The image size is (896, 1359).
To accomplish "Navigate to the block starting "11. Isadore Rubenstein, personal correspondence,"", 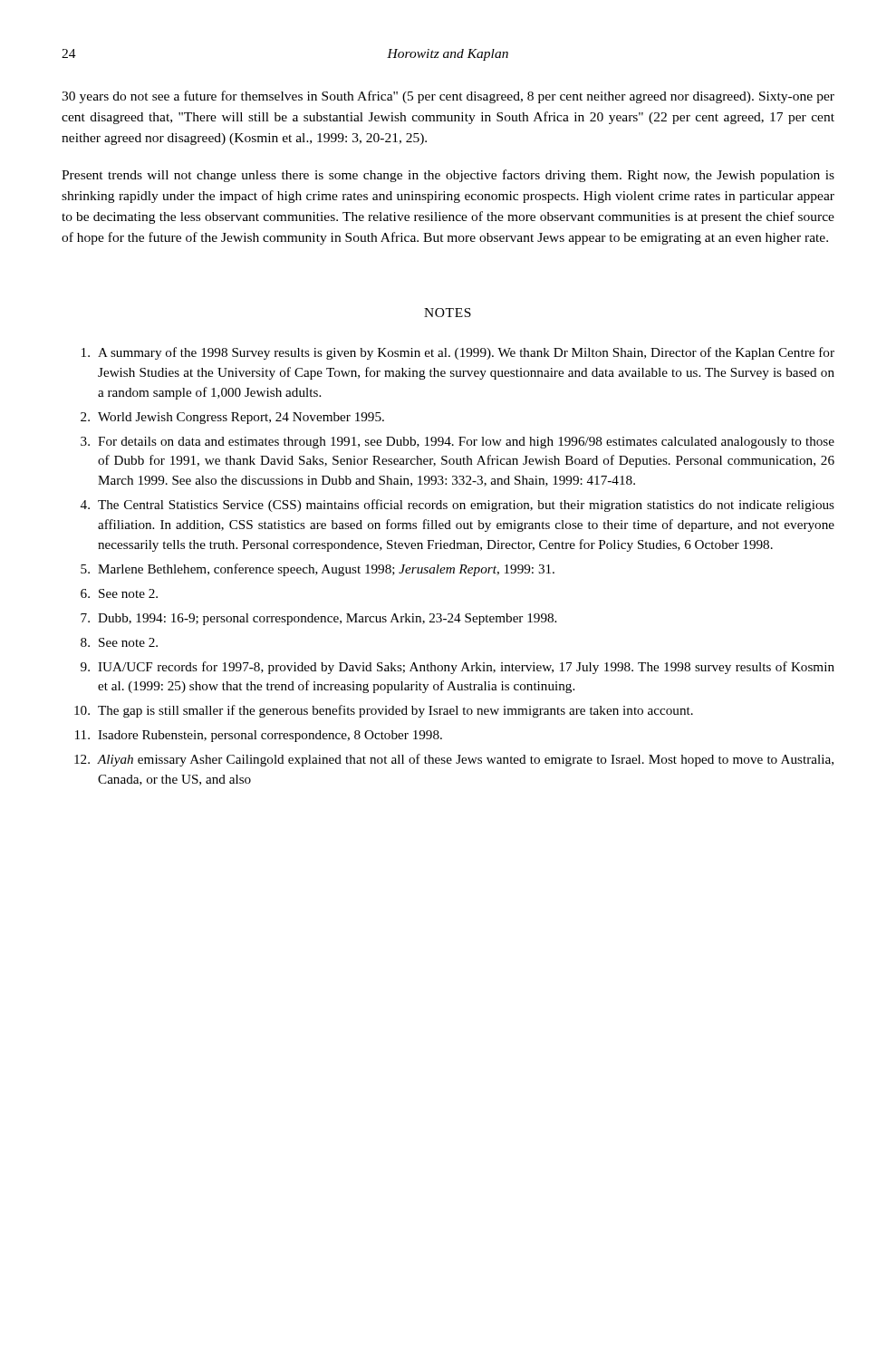I will (x=448, y=735).
